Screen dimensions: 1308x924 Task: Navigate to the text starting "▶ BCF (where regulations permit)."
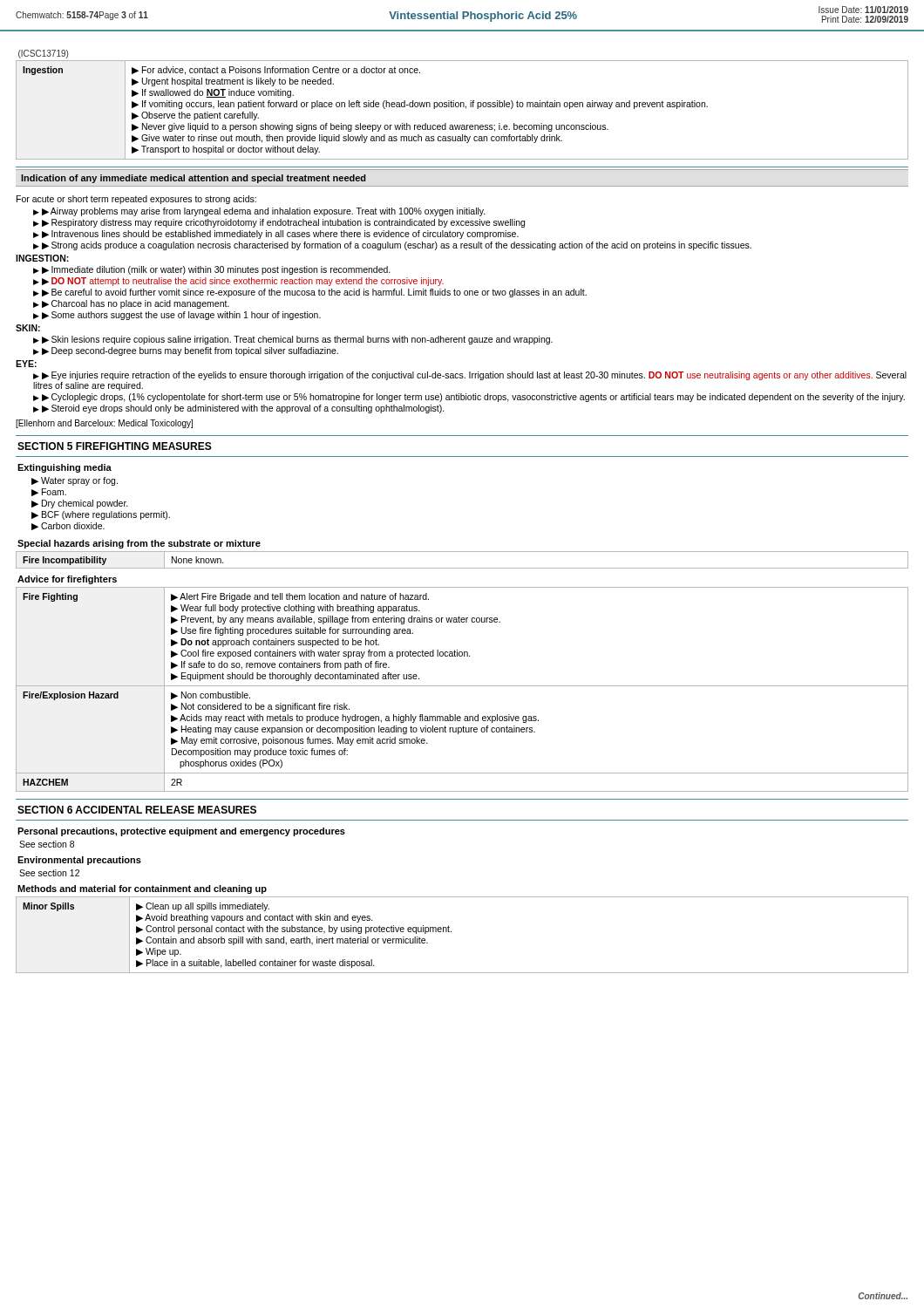(101, 514)
